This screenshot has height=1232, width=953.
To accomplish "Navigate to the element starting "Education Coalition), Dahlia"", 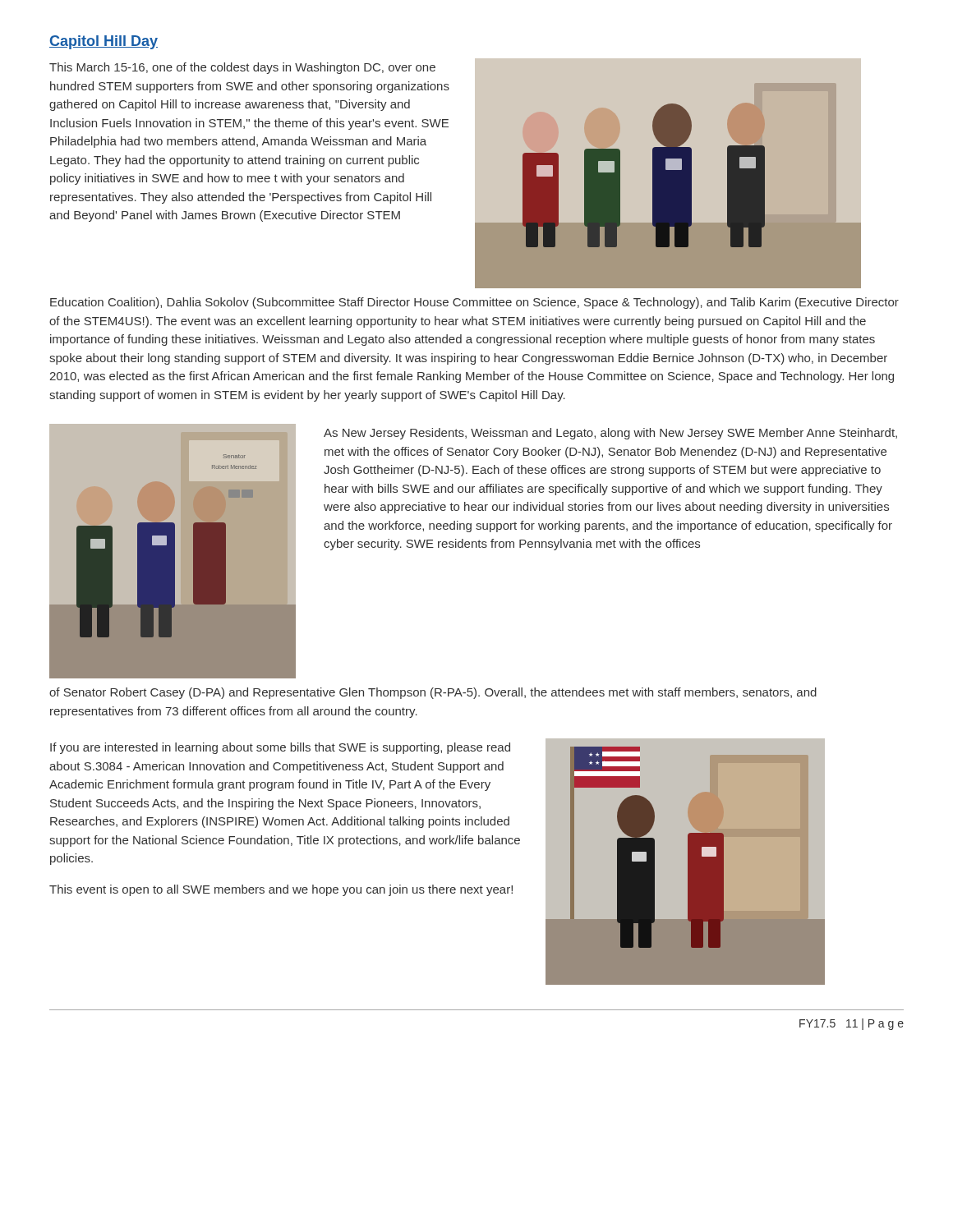I will pos(474,348).
